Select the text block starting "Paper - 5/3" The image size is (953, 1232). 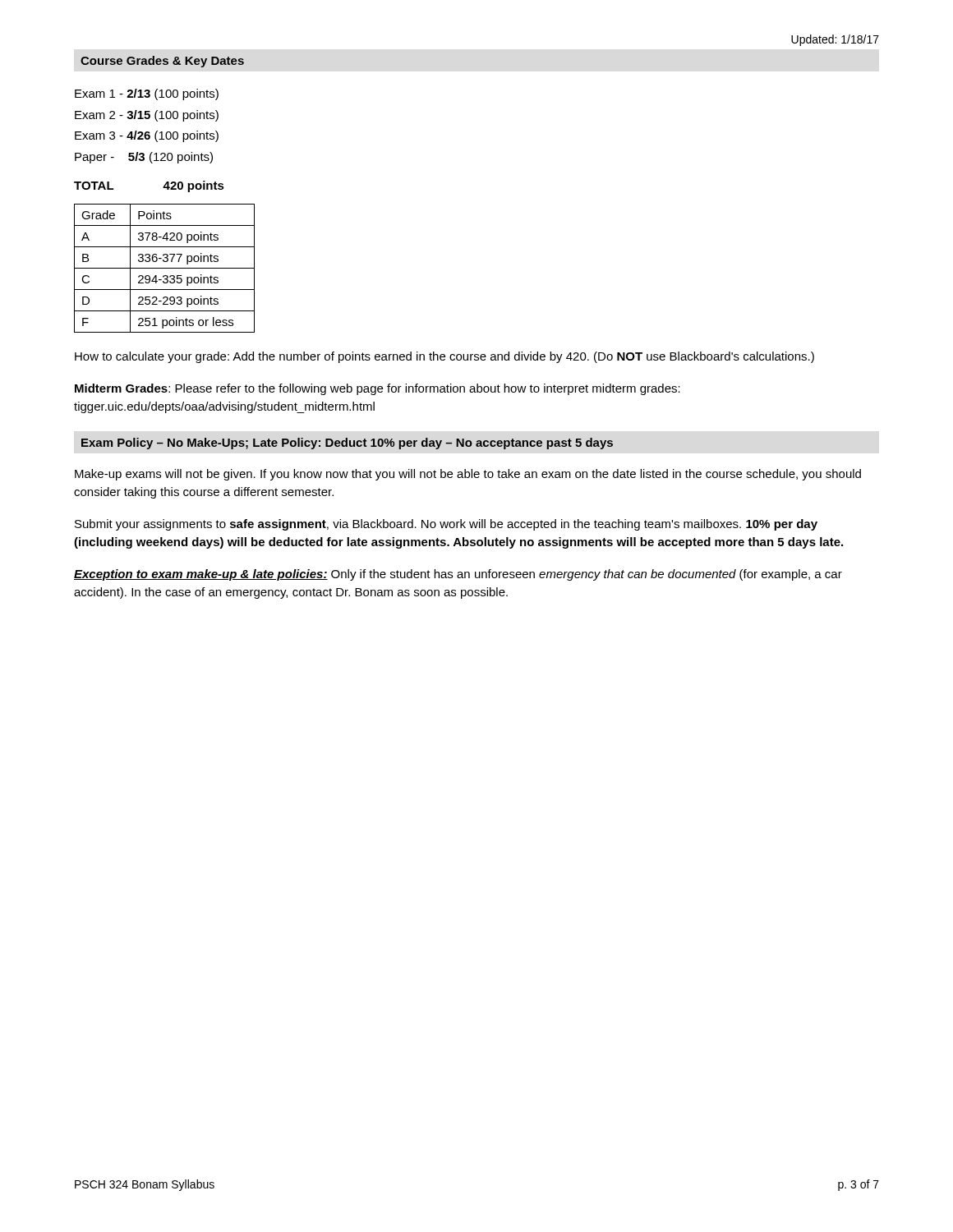(144, 156)
